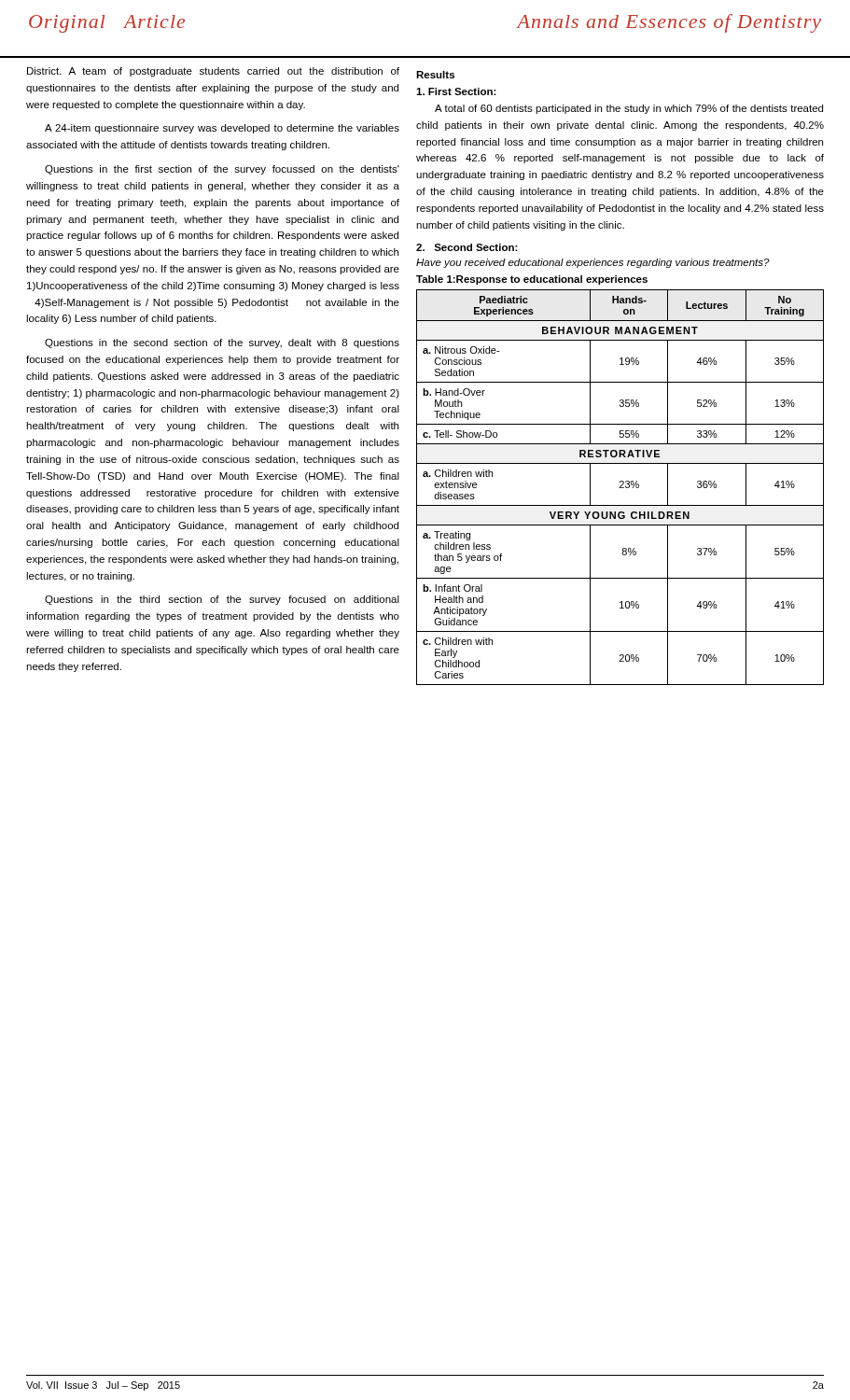Point to the element starting "District. A team of postgraduate"

tap(213, 88)
